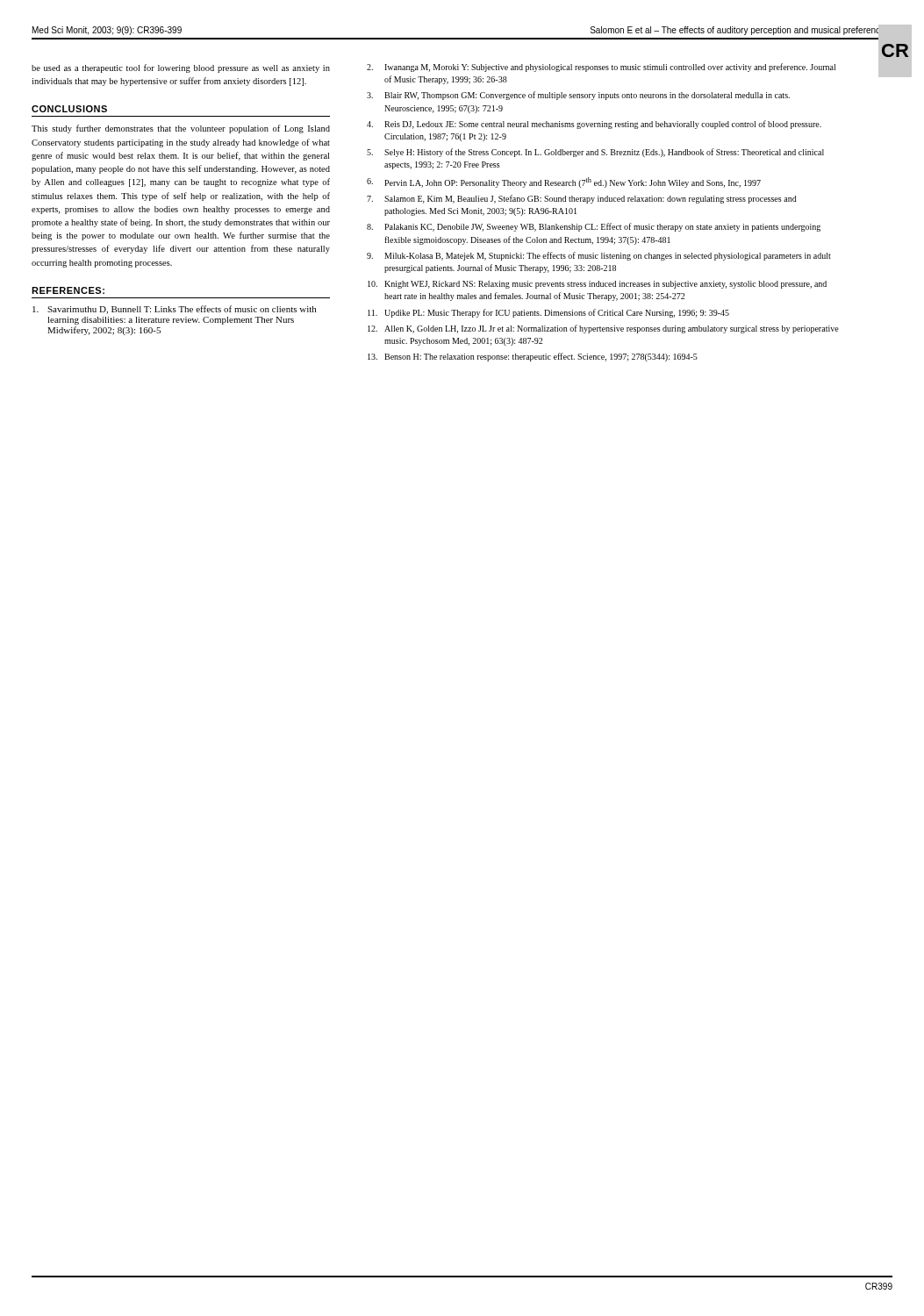Point to the region starting "8. Palakanis KC, Denobile JW,"

point(603,234)
